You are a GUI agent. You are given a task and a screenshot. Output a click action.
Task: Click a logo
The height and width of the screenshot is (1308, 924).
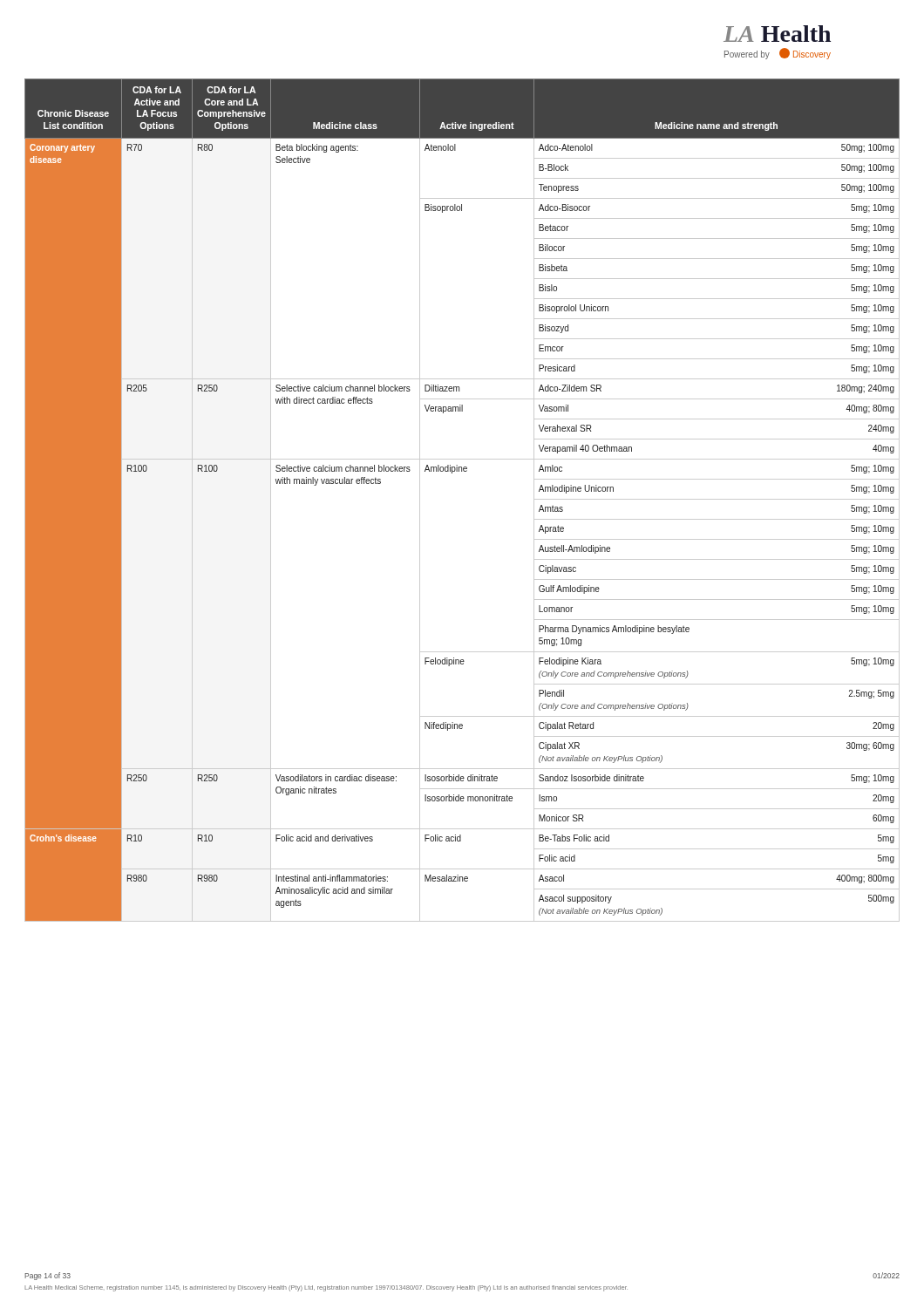(802, 41)
